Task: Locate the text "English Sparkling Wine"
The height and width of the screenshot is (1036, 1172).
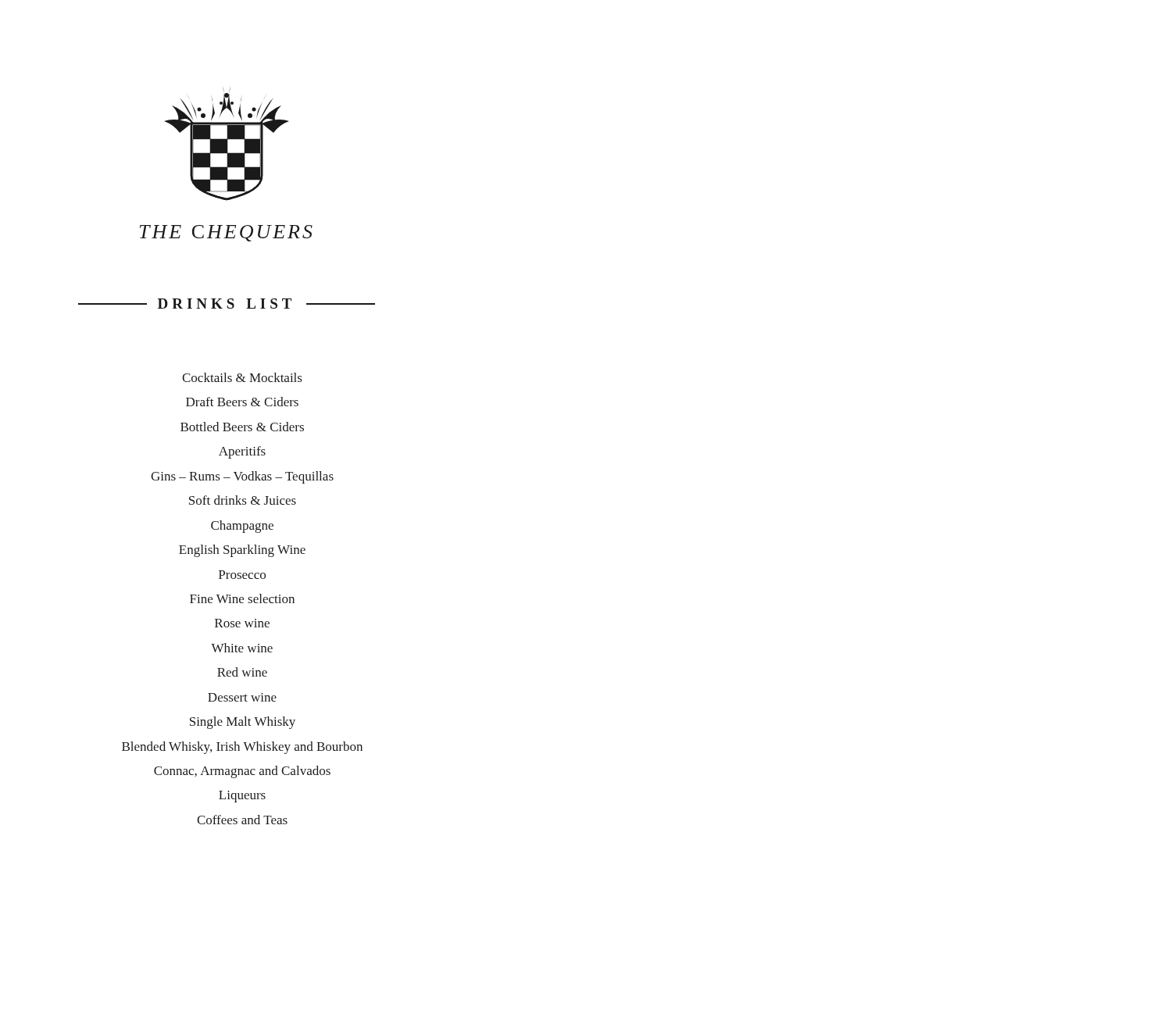Action: pyautogui.click(x=242, y=550)
